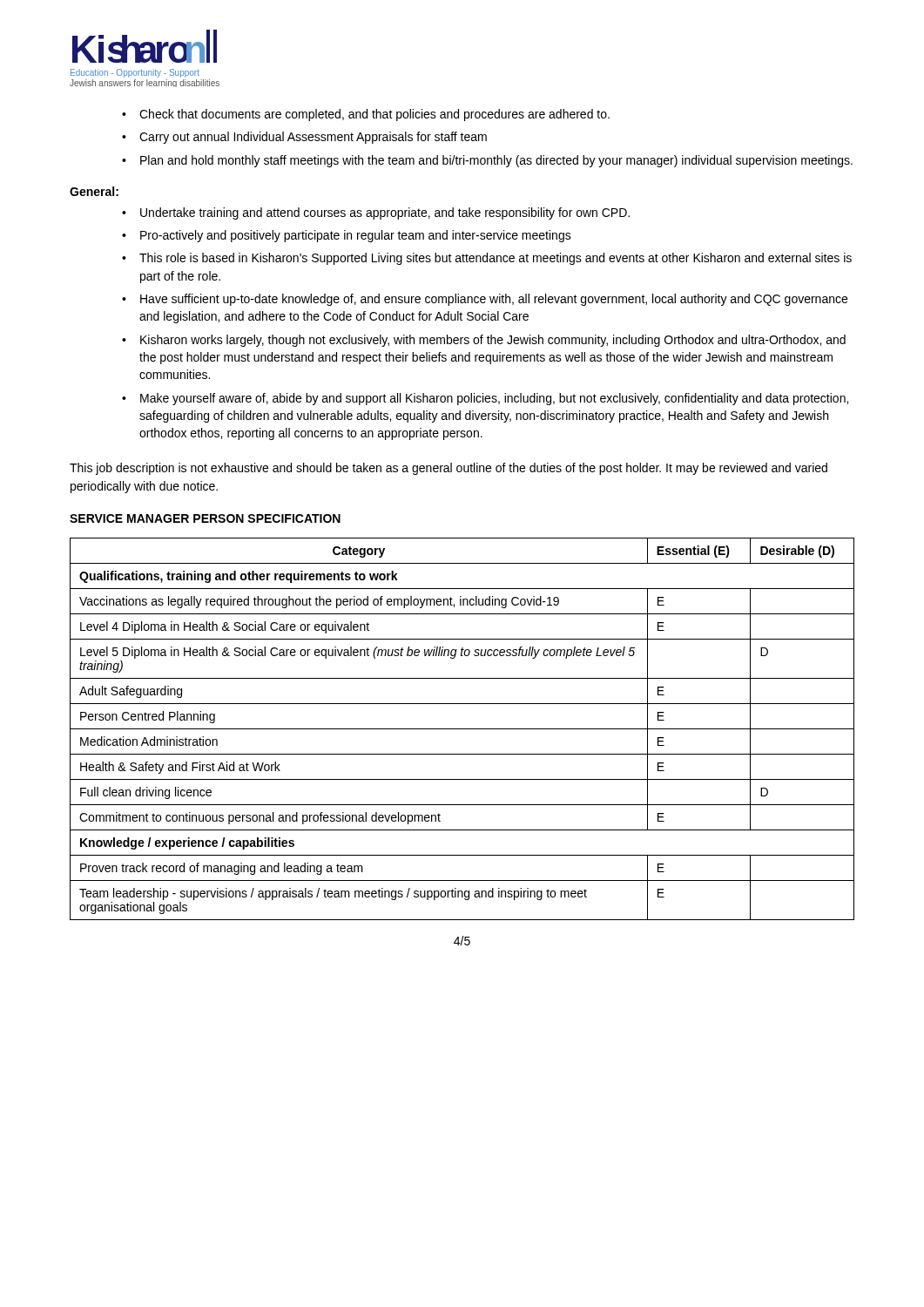
Task: Navigate to the text starting "This job description"
Action: click(449, 477)
